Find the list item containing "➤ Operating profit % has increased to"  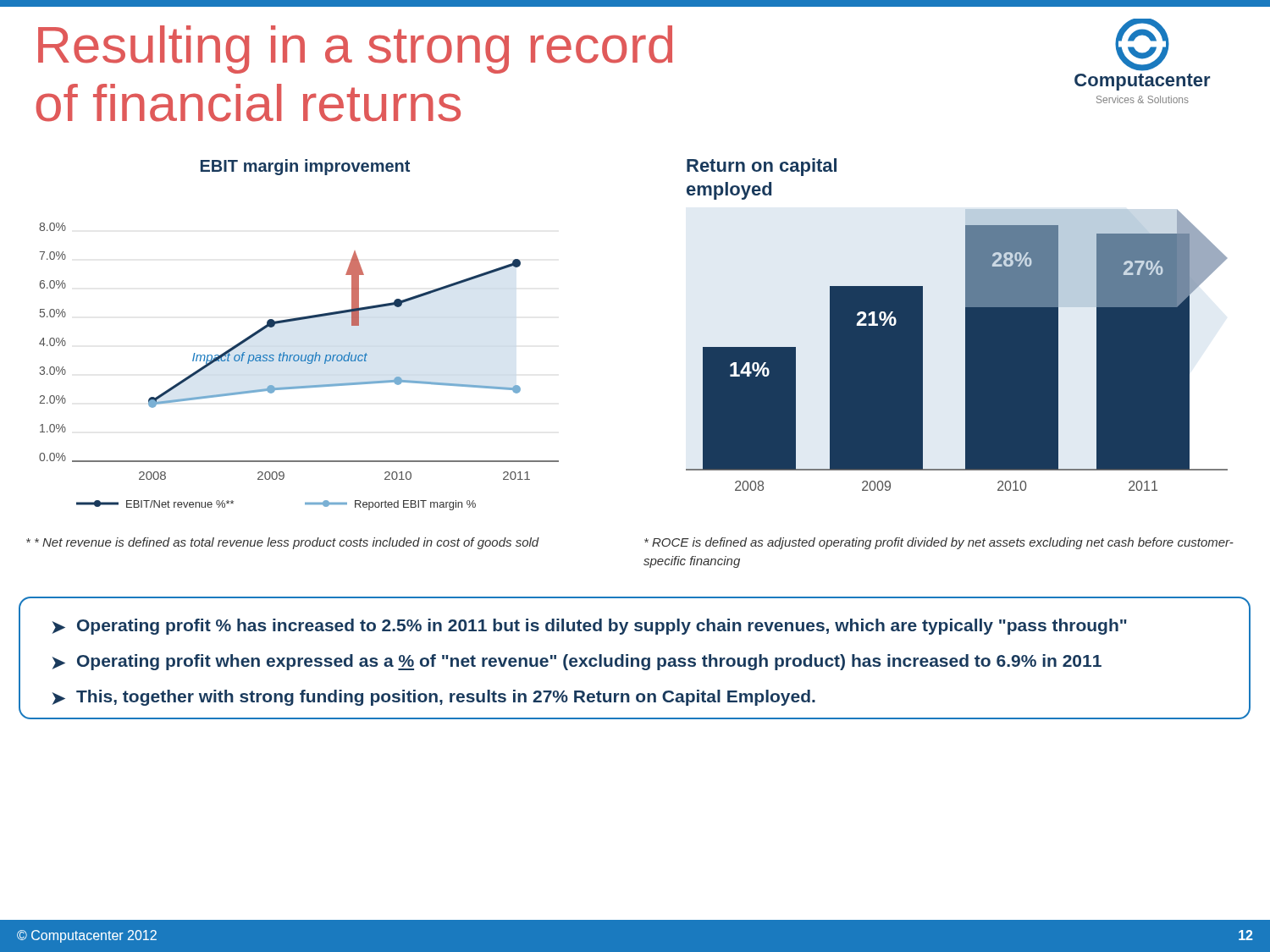point(589,627)
